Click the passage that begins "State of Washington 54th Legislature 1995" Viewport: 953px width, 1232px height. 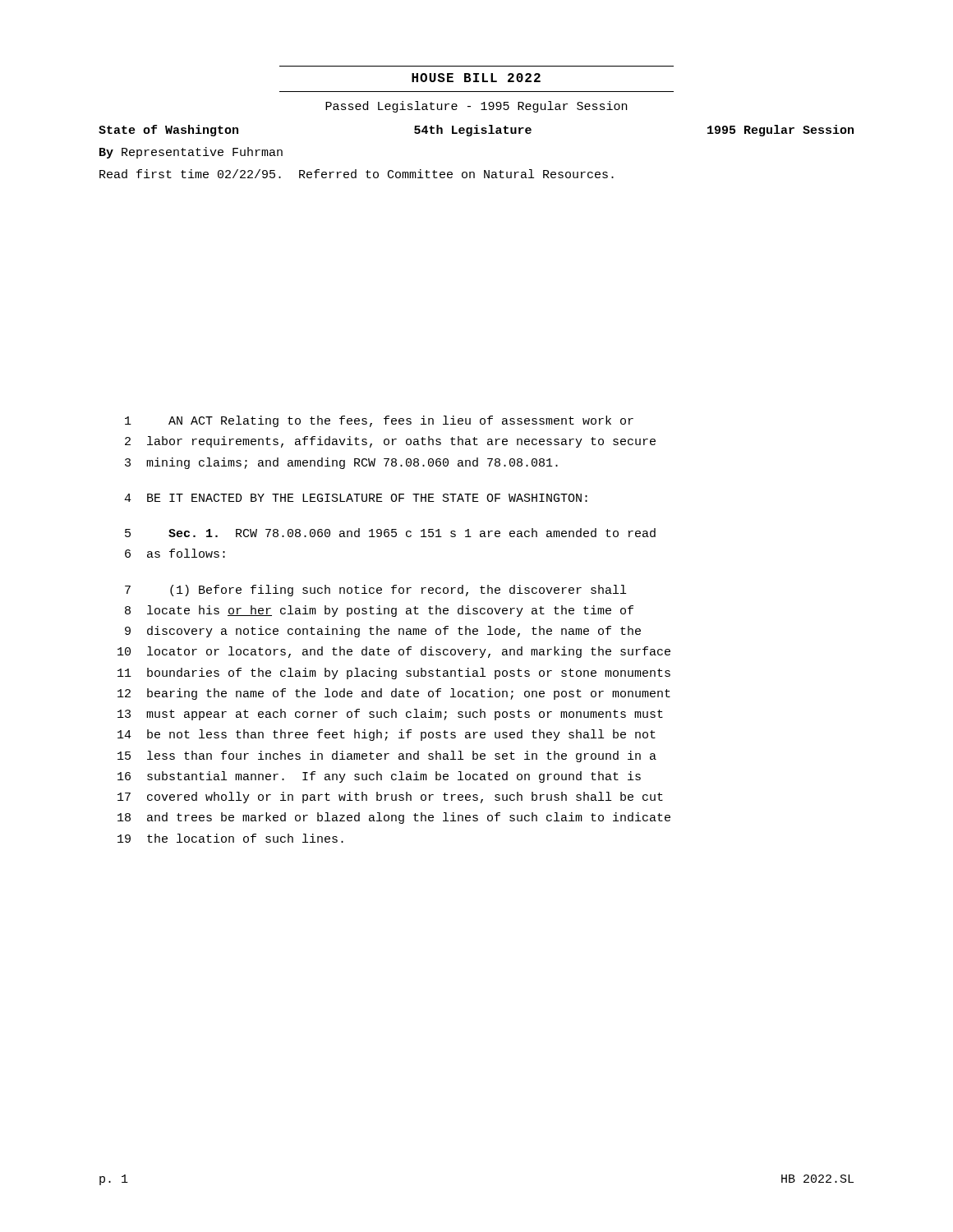tap(476, 131)
